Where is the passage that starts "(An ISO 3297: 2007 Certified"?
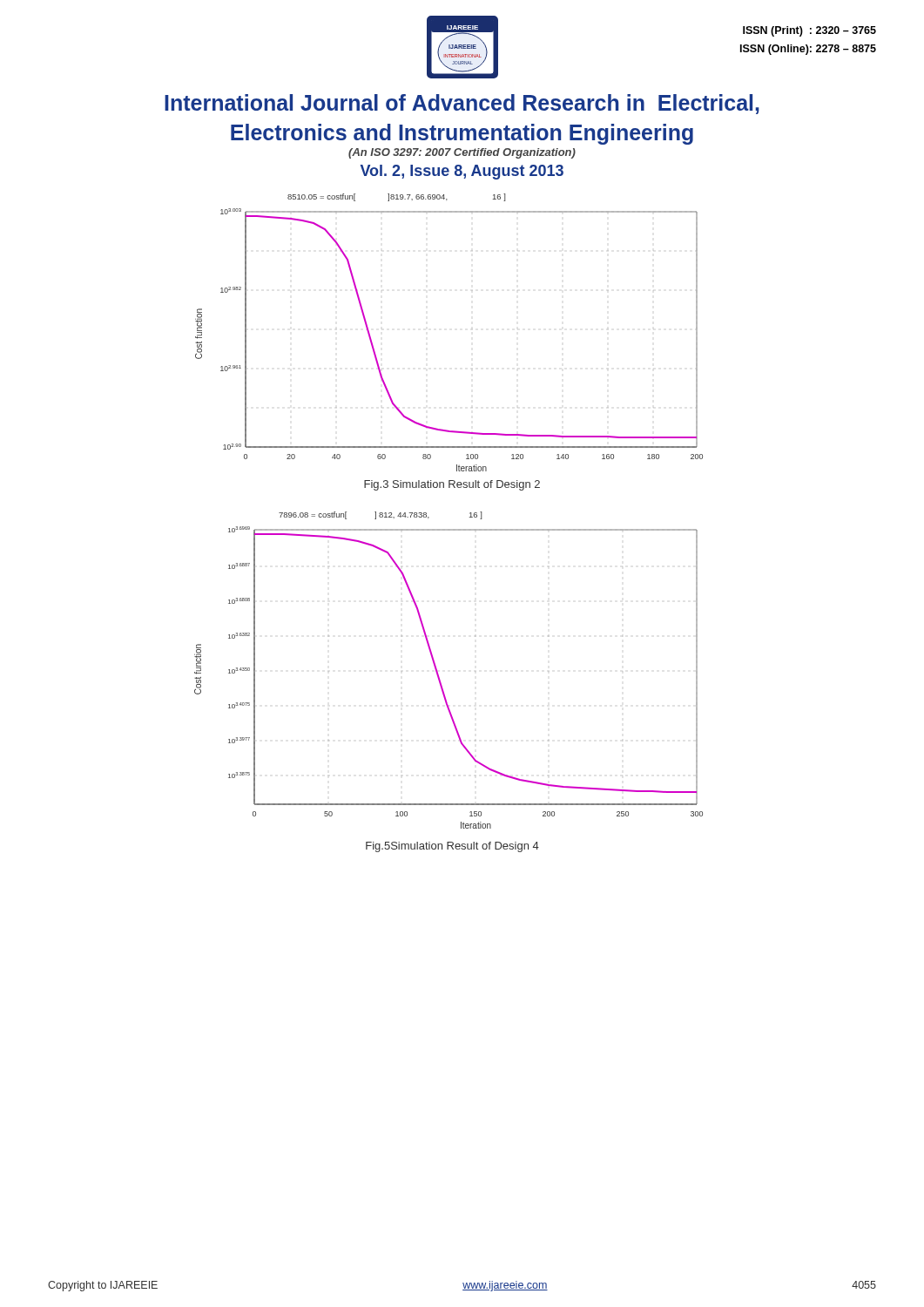 click(x=462, y=152)
